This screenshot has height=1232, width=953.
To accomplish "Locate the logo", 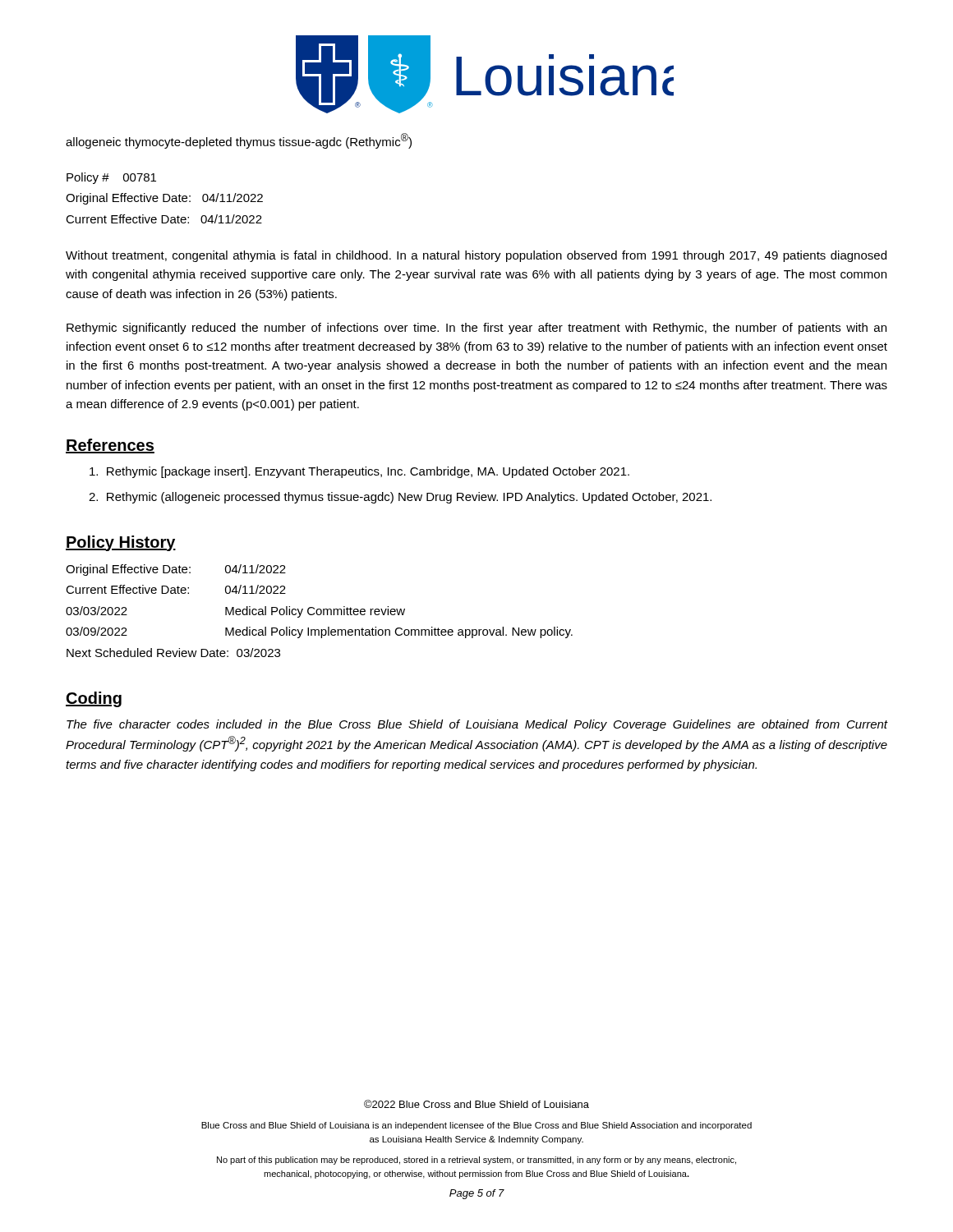I will (x=476, y=62).
